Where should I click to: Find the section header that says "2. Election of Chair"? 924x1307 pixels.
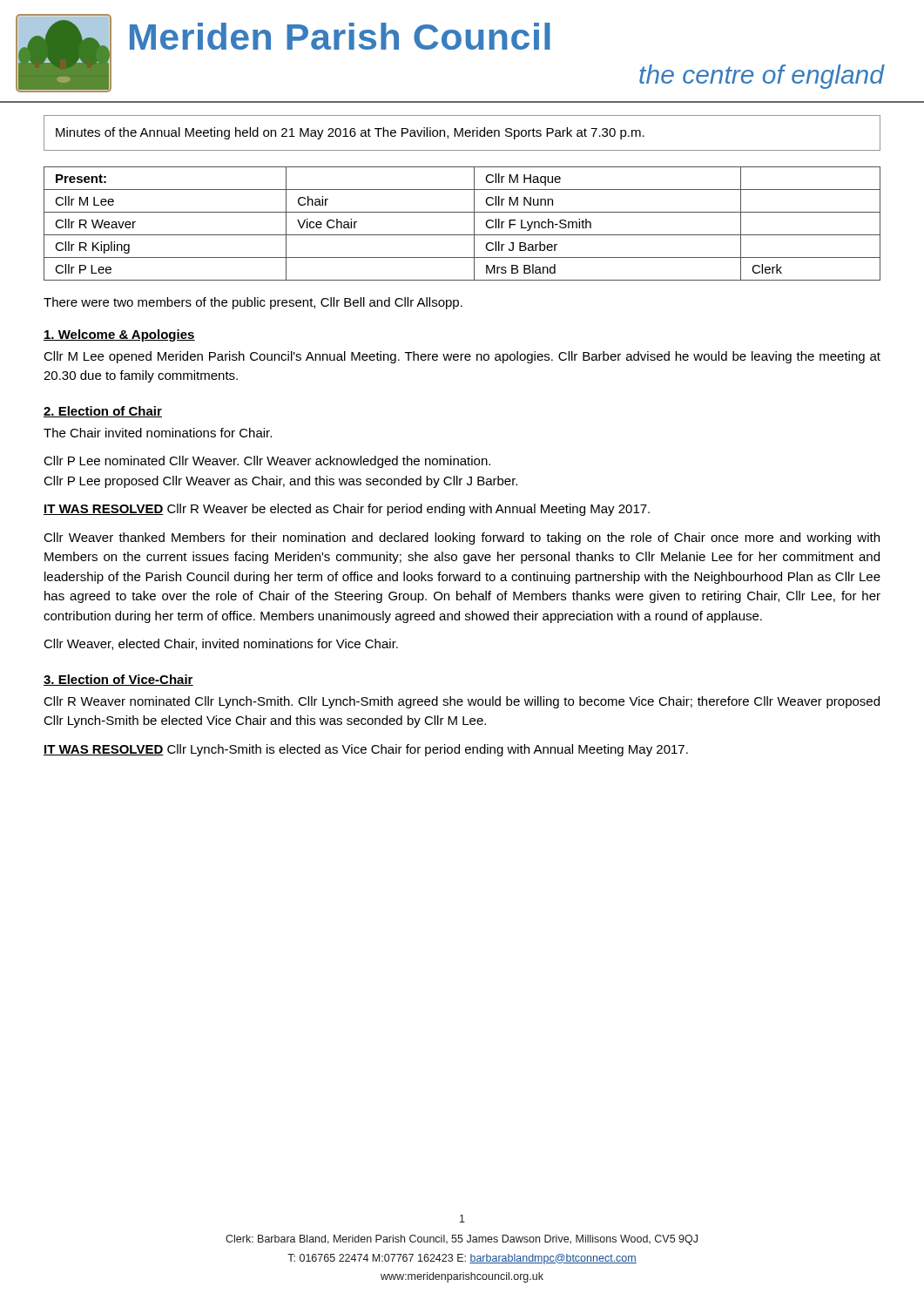point(103,410)
